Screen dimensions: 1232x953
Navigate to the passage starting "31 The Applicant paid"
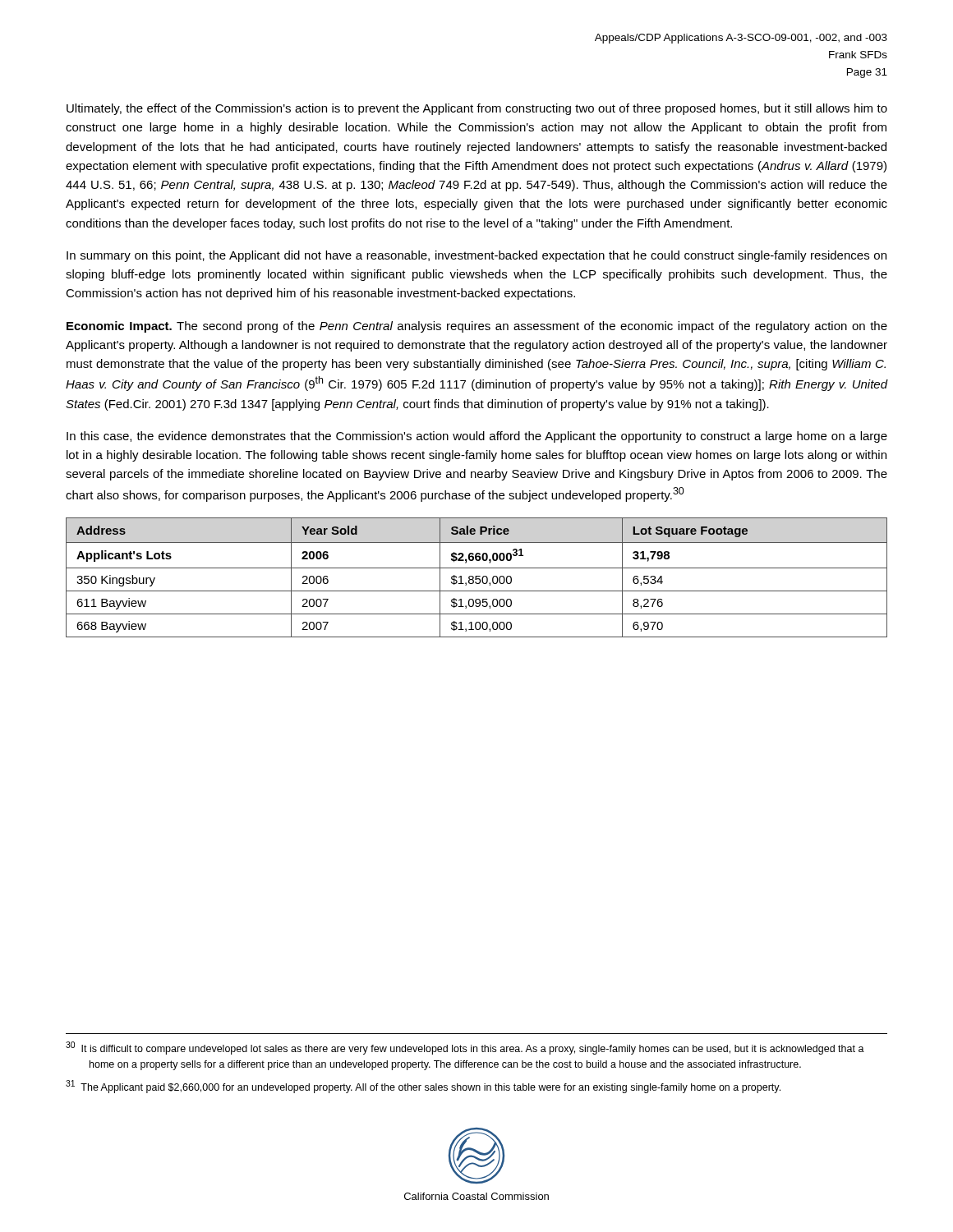[424, 1086]
